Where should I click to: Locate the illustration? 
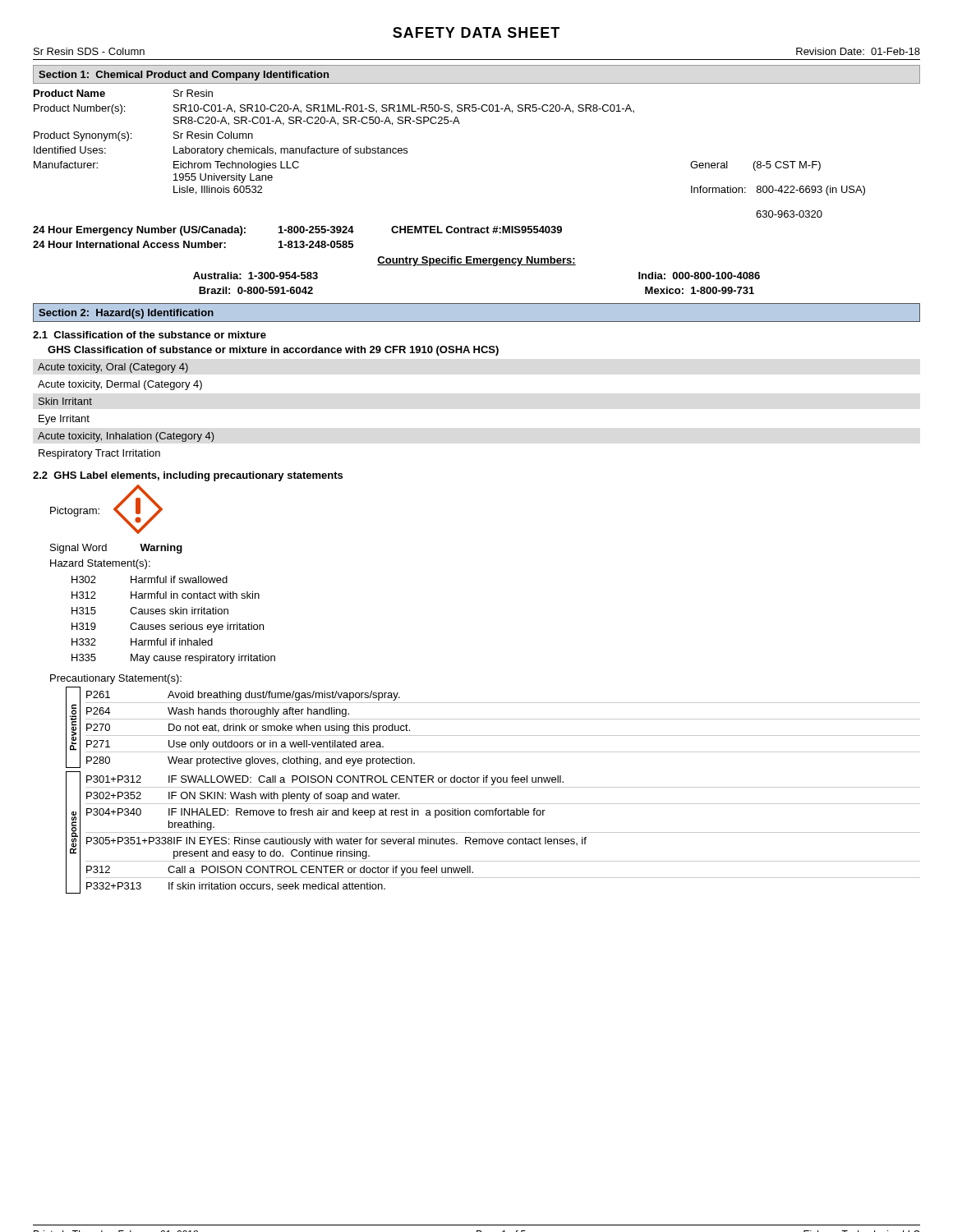click(138, 510)
